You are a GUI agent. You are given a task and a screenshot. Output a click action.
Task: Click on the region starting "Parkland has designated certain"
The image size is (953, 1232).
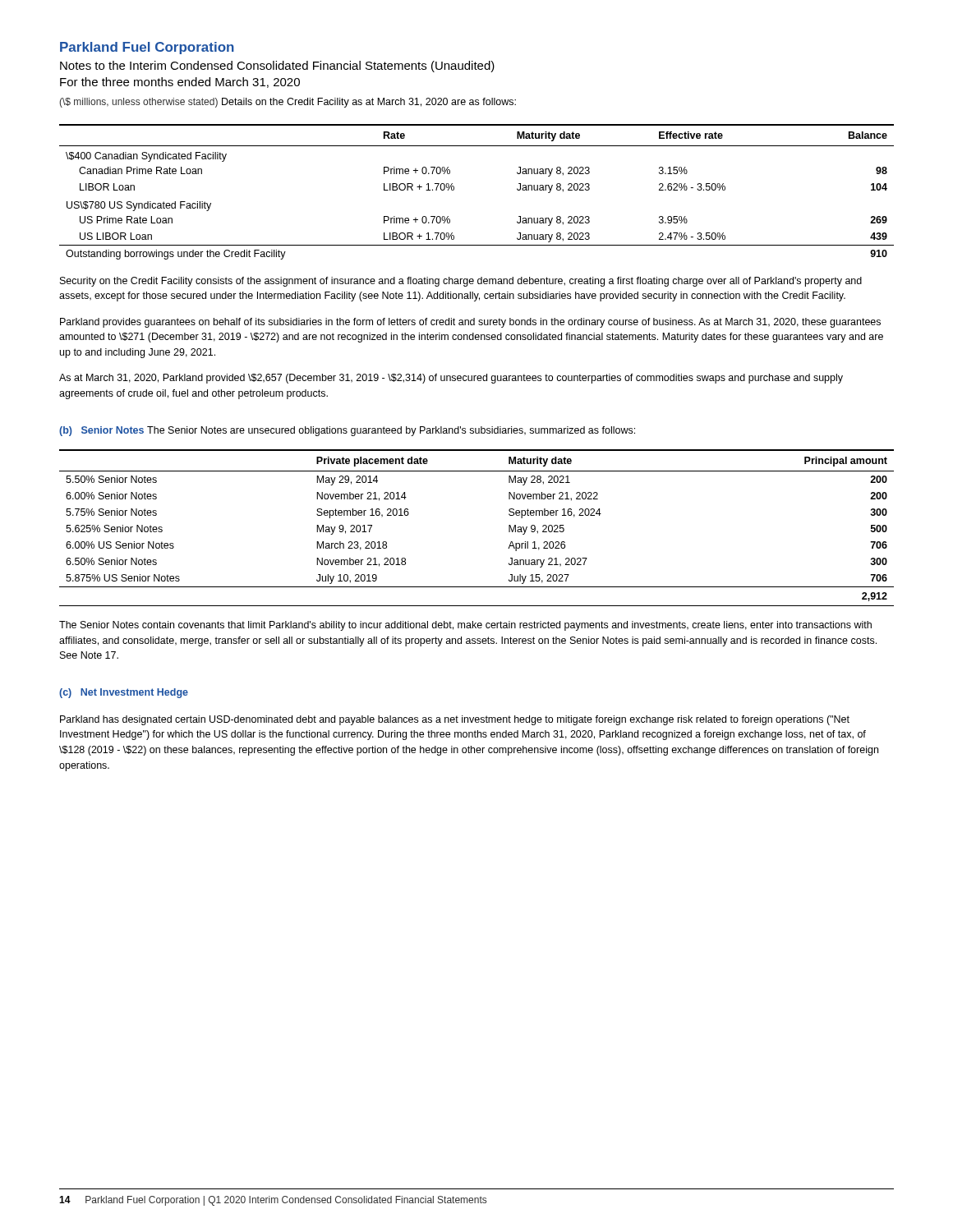tap(476, 743)
